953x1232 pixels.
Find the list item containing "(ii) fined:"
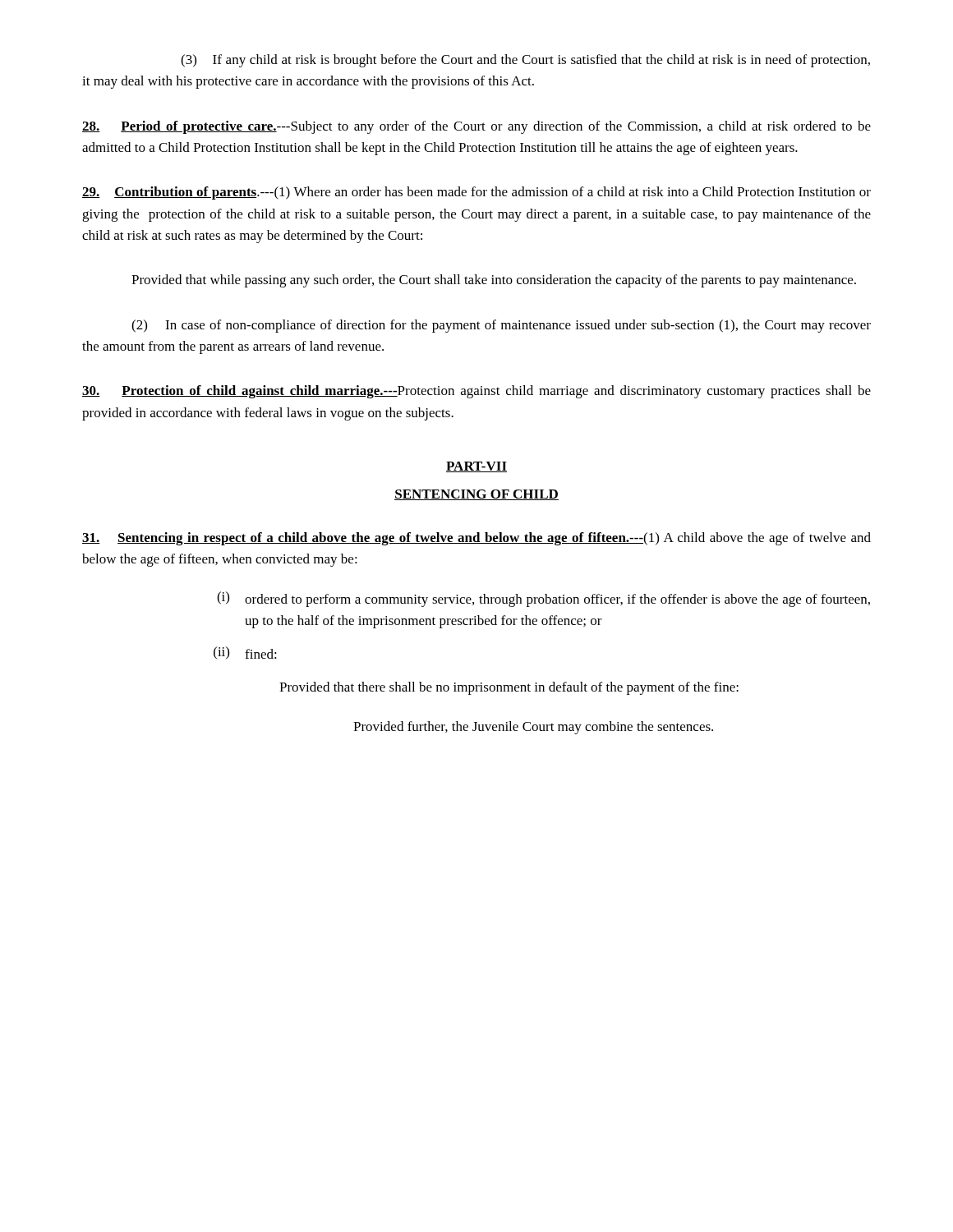coord(245,653)
